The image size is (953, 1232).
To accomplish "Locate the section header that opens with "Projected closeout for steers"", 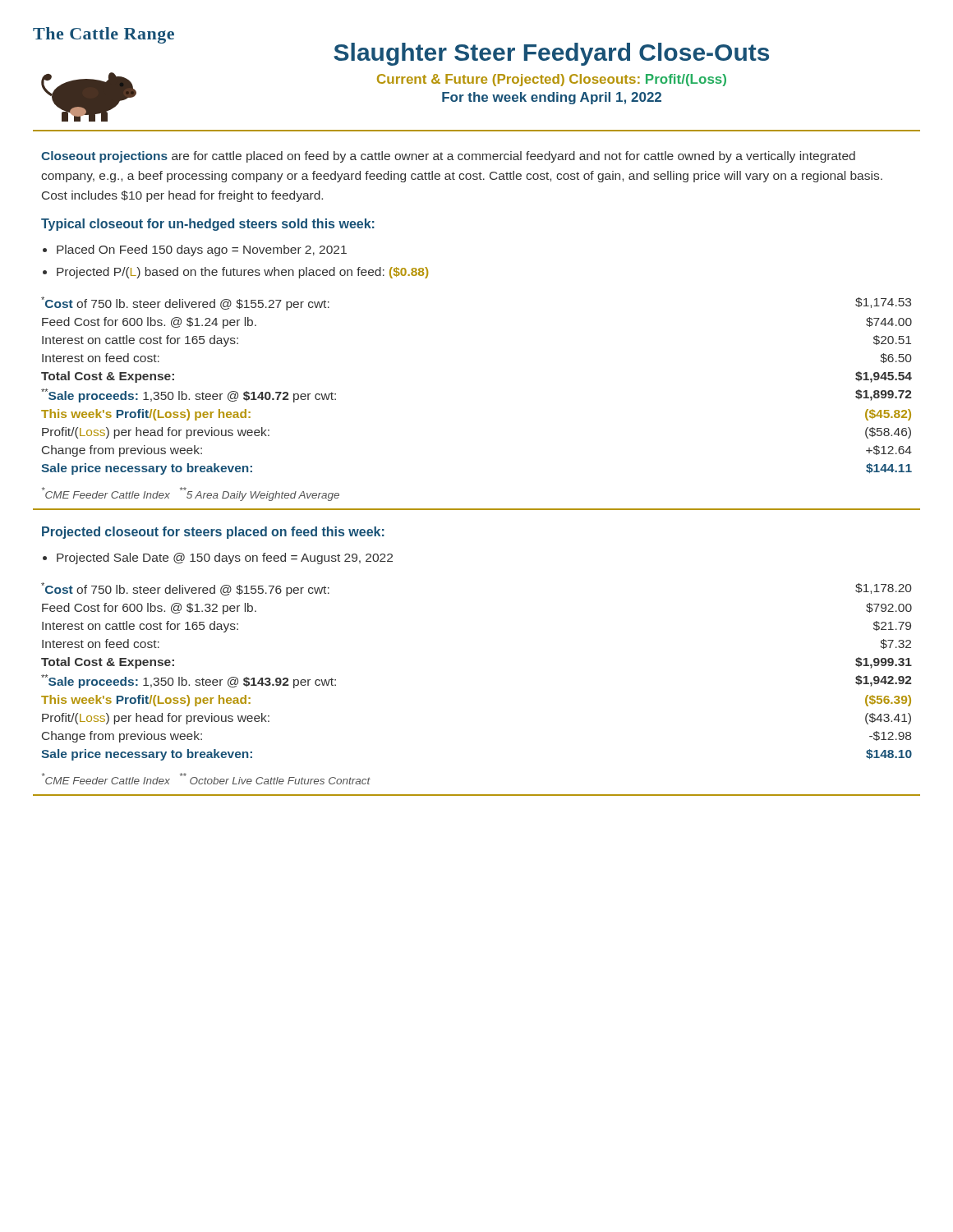I will tap(213, 532).
